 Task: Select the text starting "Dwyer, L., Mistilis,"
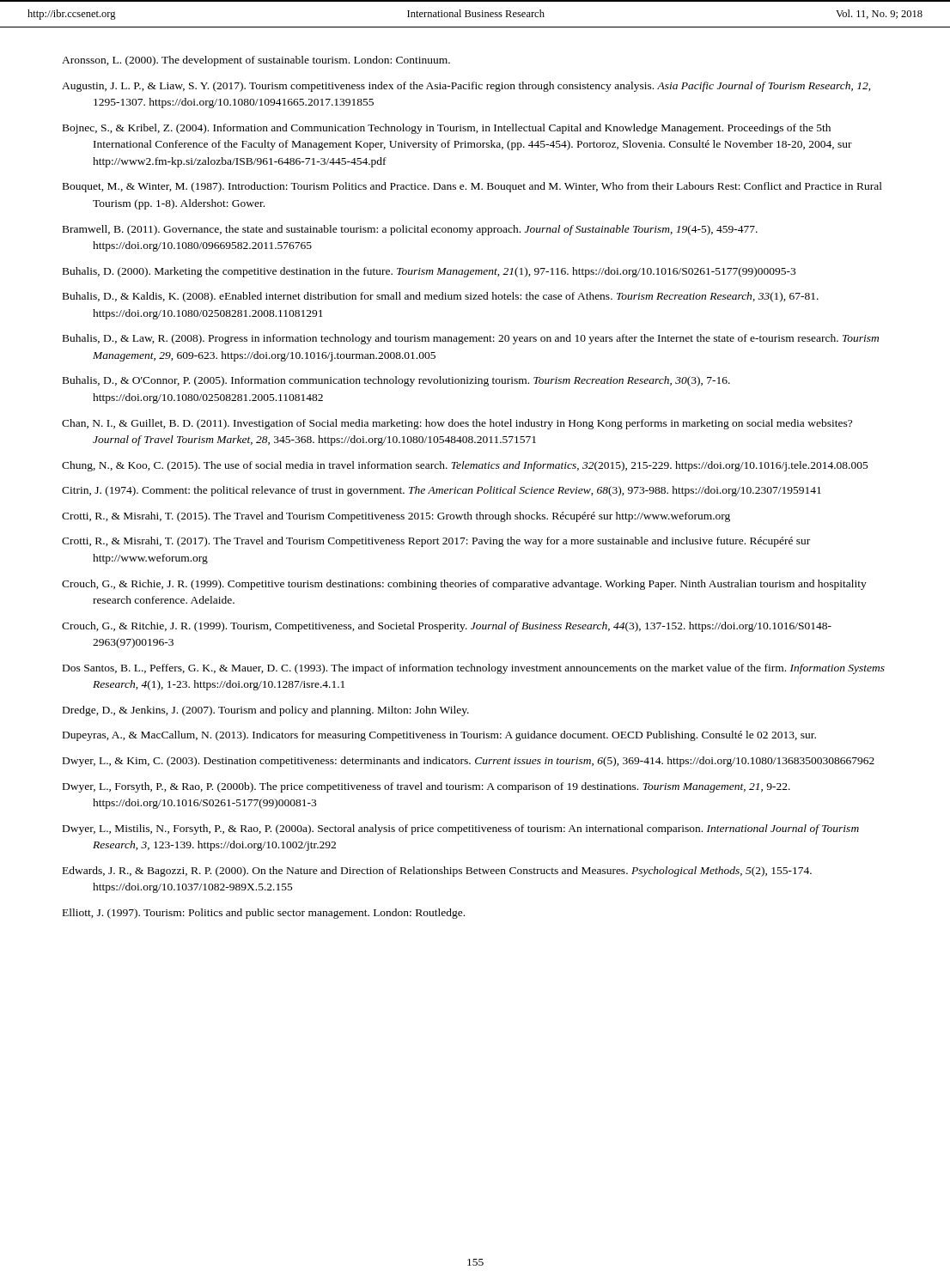(x=460, y=836)
